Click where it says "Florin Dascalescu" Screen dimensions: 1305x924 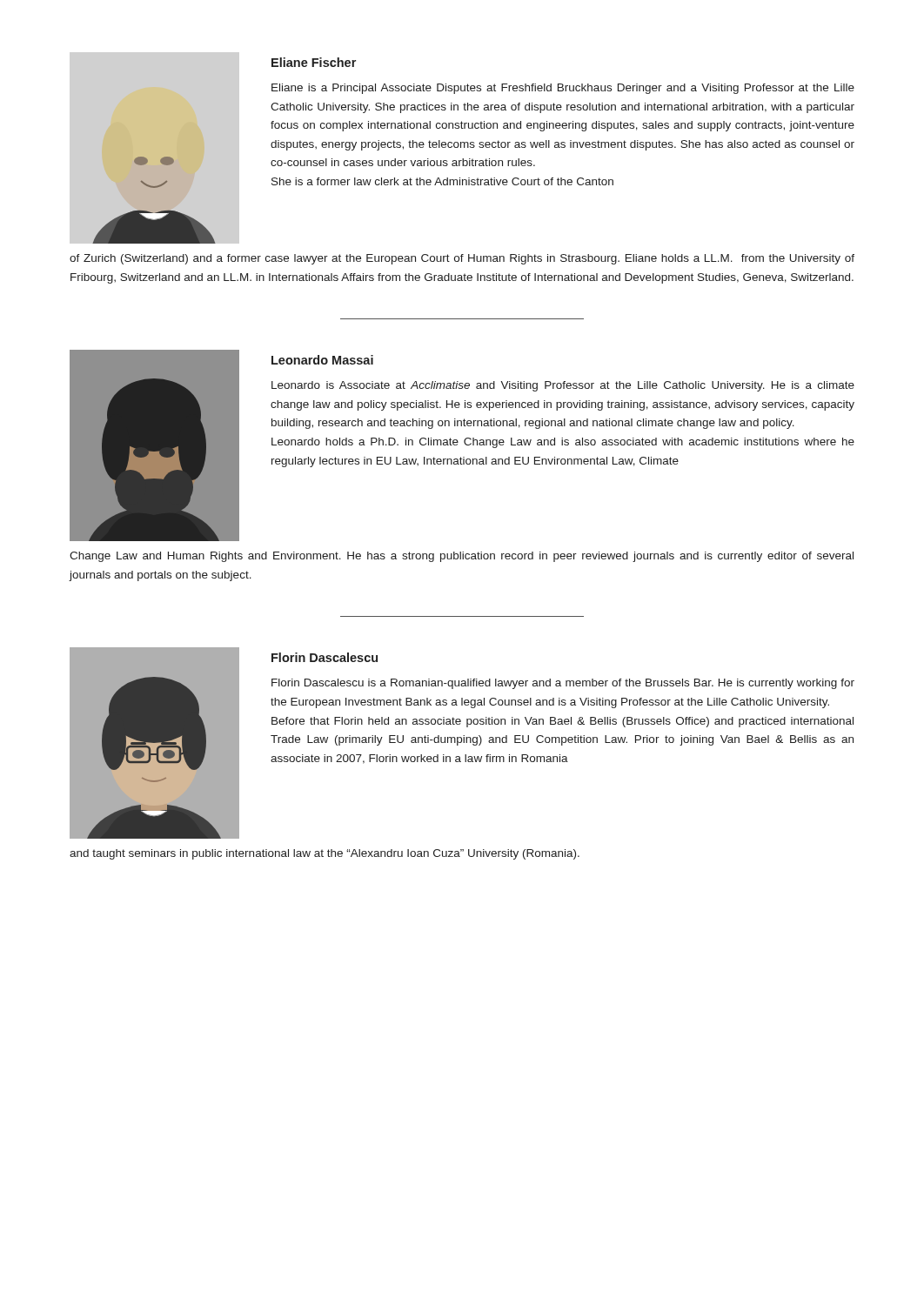coord(325,658)
